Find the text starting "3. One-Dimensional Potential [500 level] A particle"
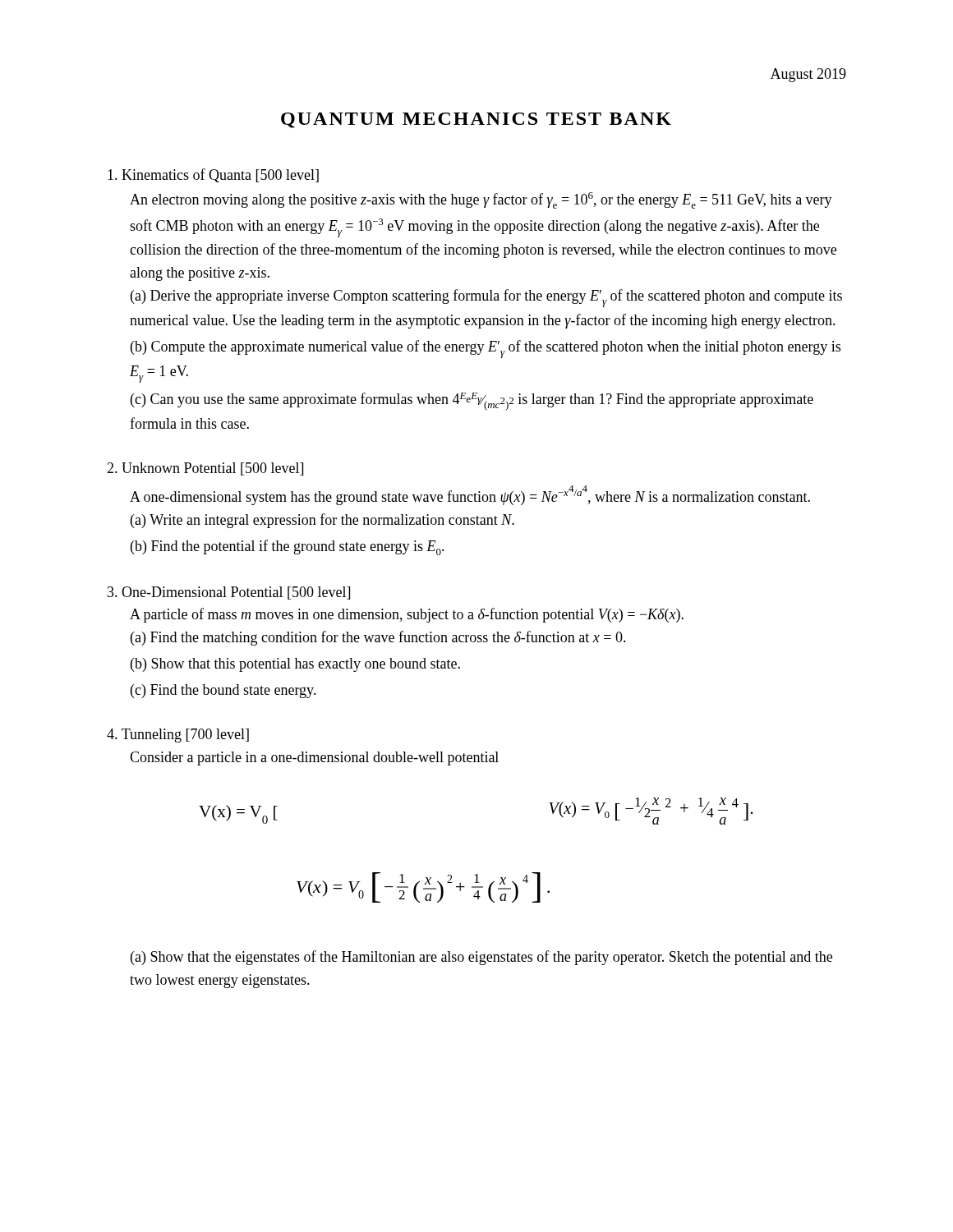Screen dimensions: 1232x953 476,642
